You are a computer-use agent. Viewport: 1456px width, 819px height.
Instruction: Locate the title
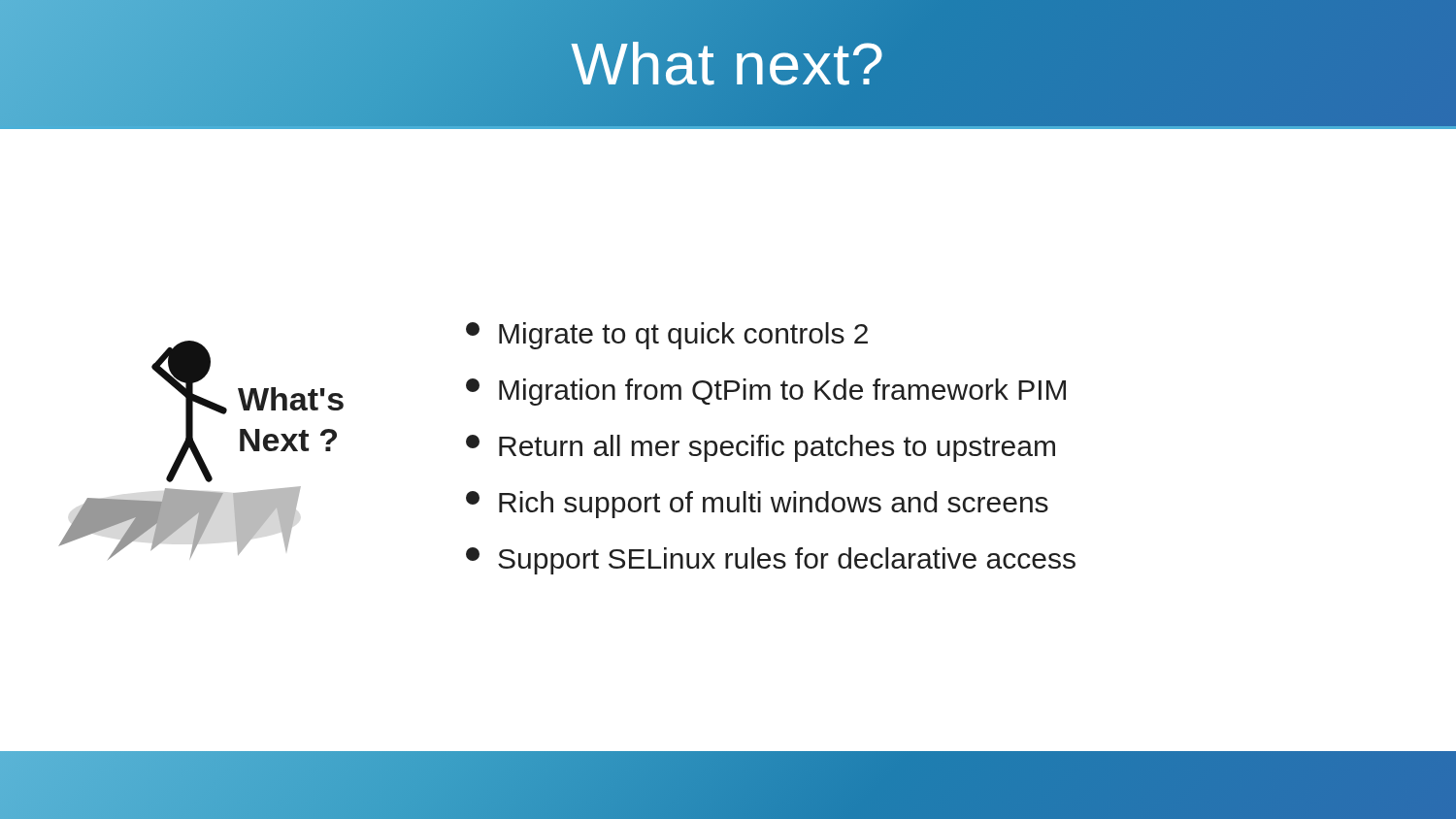point(728,63)
